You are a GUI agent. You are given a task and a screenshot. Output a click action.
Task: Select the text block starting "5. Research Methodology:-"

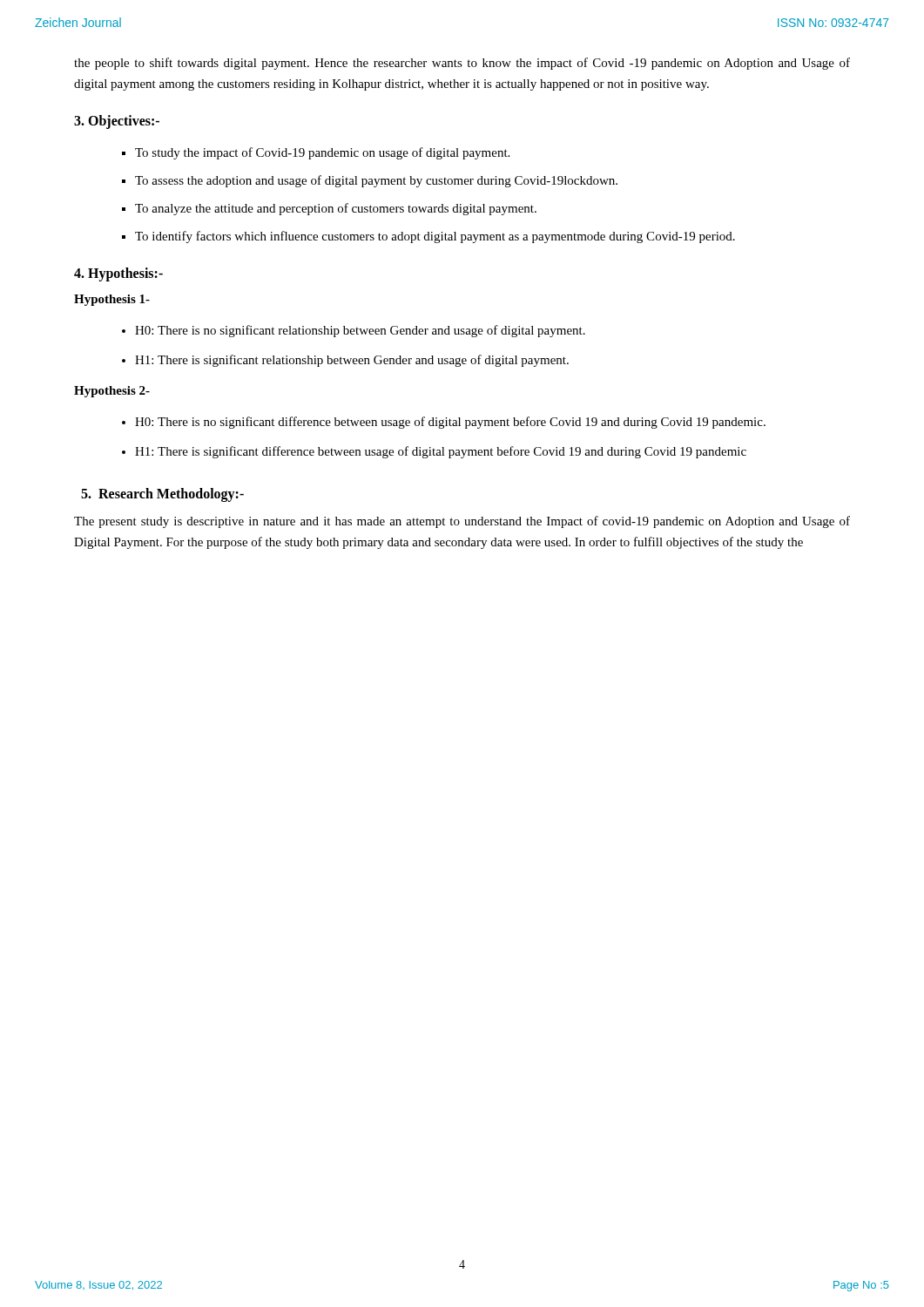(x=159, y=494)
